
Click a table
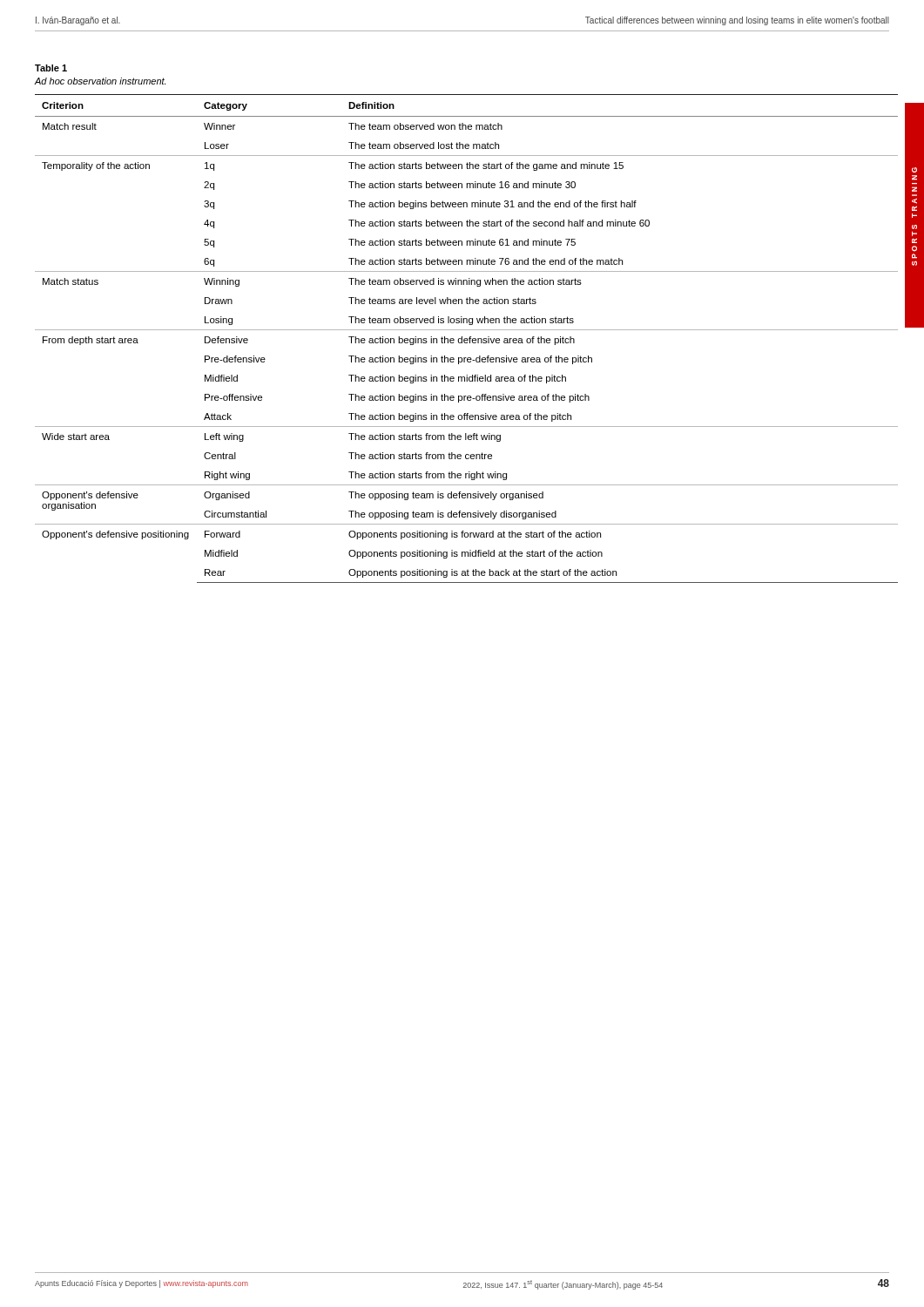[x=466, y=339]
